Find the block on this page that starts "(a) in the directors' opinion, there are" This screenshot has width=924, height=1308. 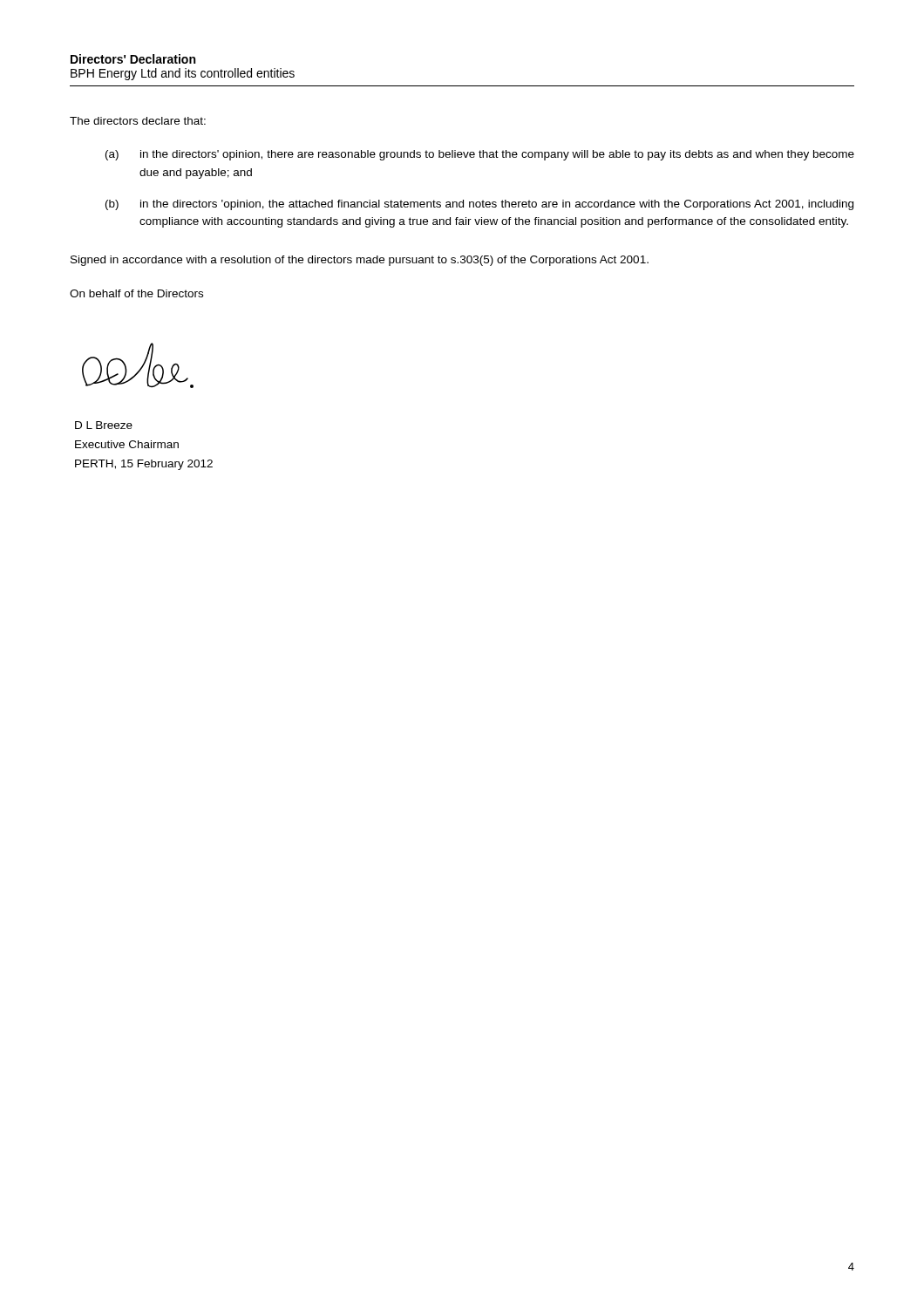coord(479,164)
